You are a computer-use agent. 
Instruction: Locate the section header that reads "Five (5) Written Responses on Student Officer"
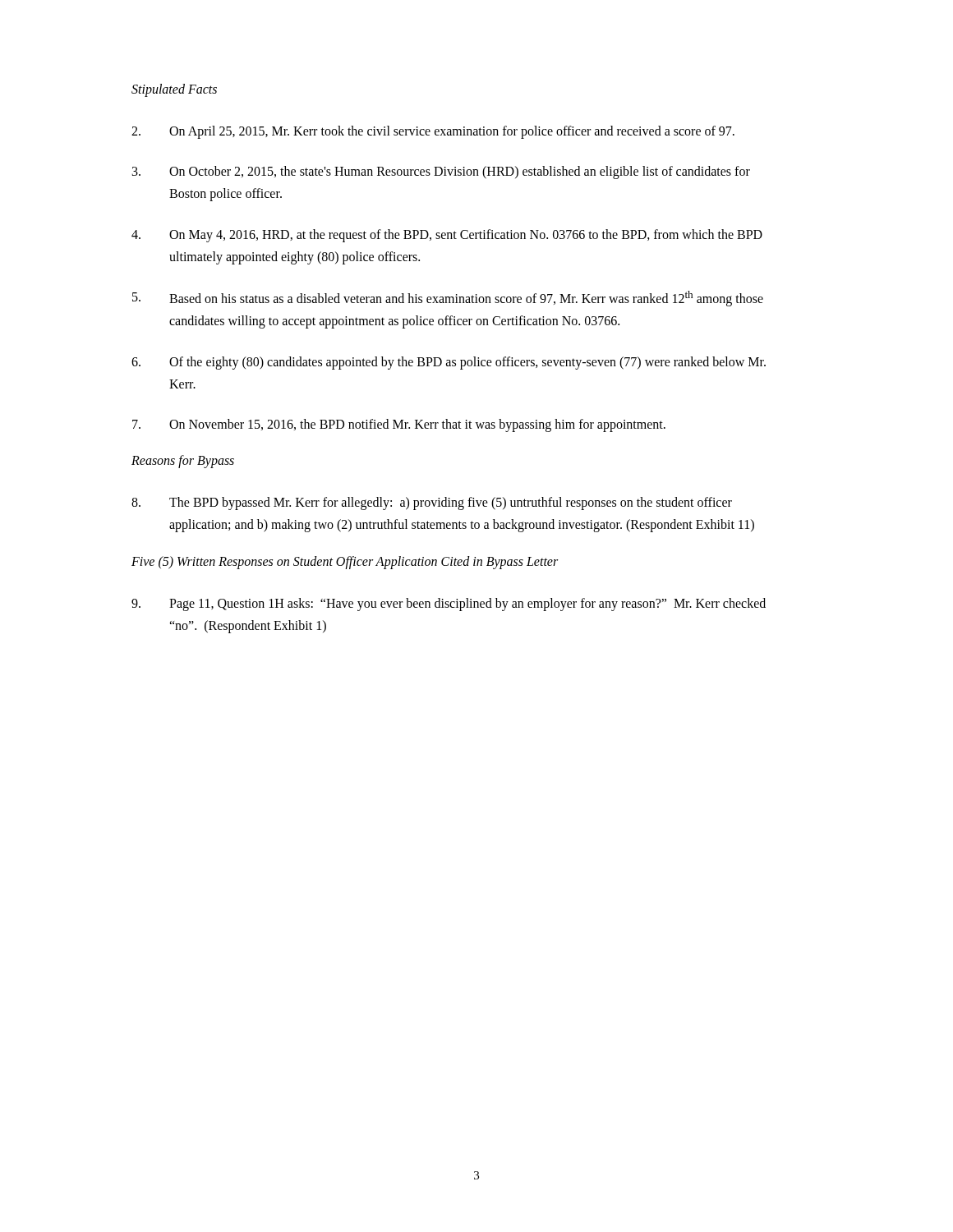click(345, 561)
